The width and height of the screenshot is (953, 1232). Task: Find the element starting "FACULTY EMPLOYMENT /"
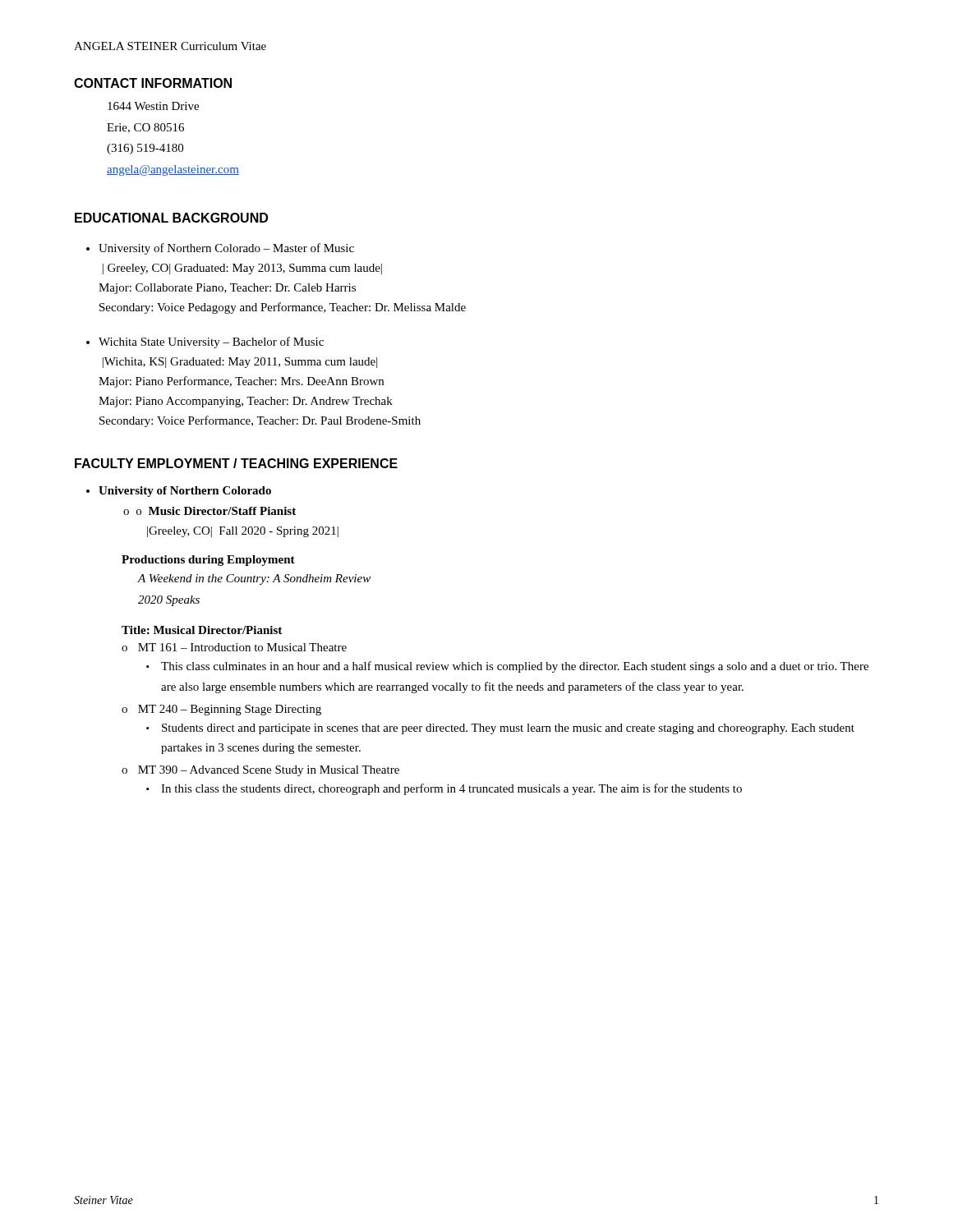pyautogui.click(x=236, y=464)
